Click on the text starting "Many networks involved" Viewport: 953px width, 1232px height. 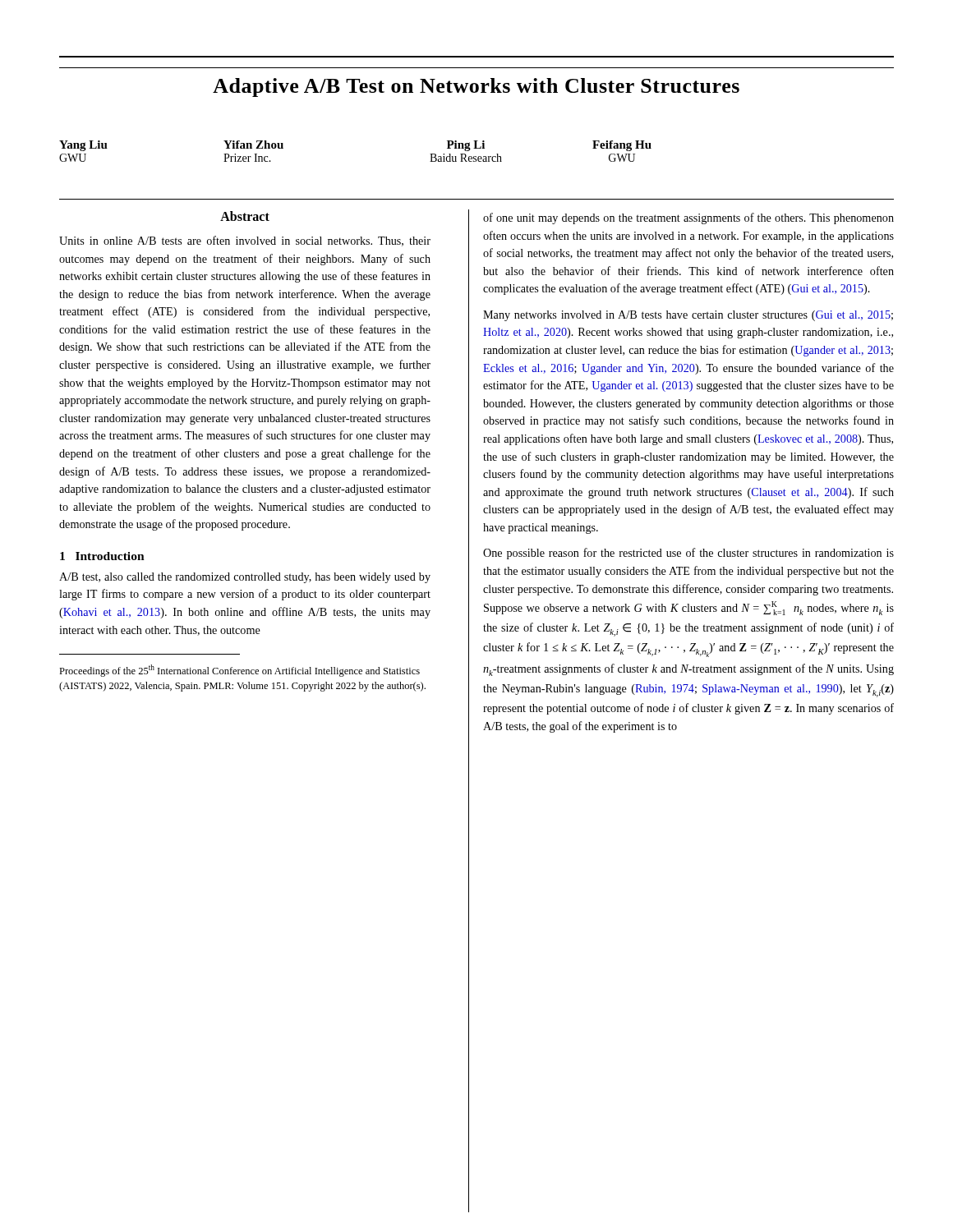point(688,421)
